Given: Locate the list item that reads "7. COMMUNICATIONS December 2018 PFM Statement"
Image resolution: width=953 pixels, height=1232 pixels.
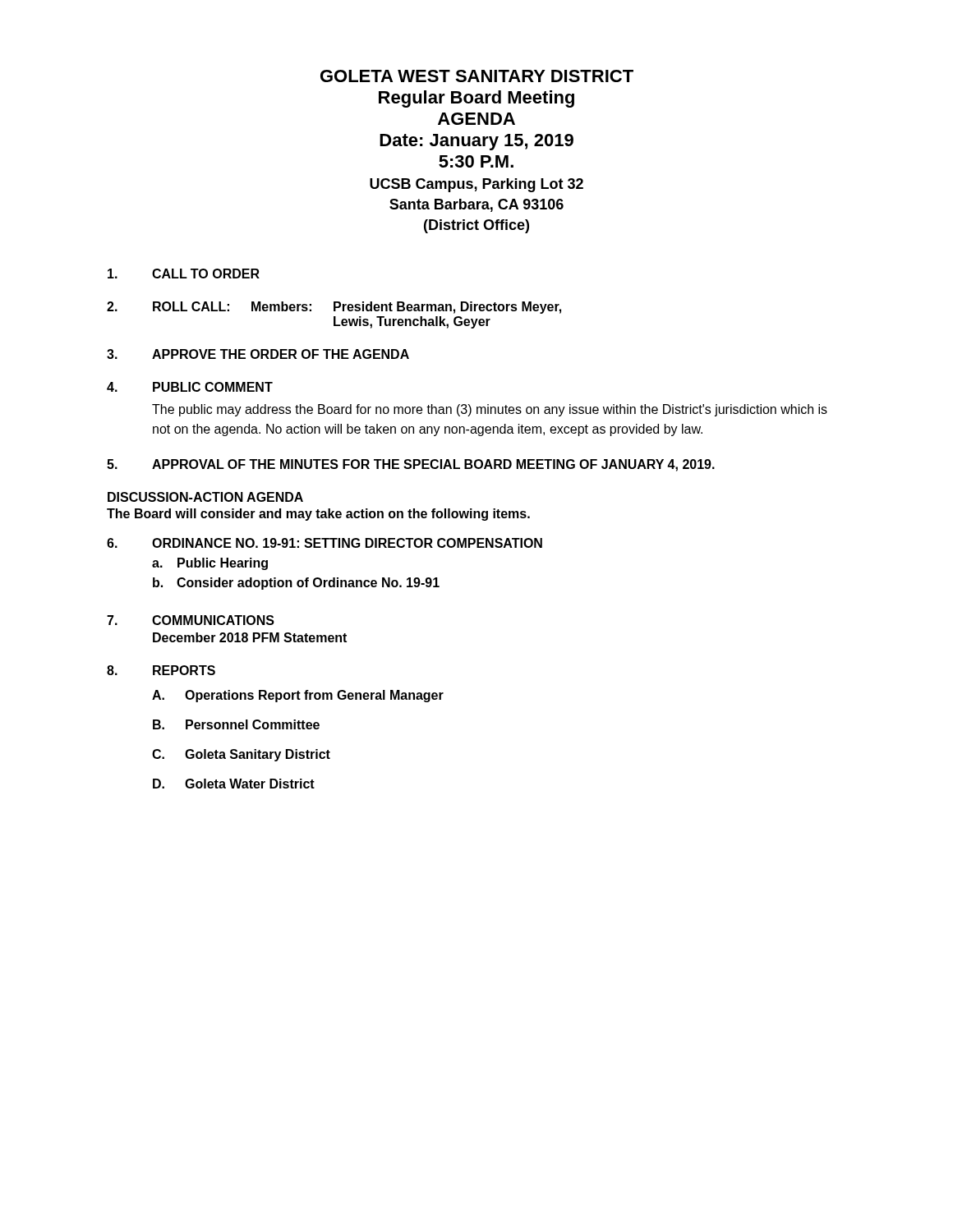Looking at the screenshot, I should (191, 620).
